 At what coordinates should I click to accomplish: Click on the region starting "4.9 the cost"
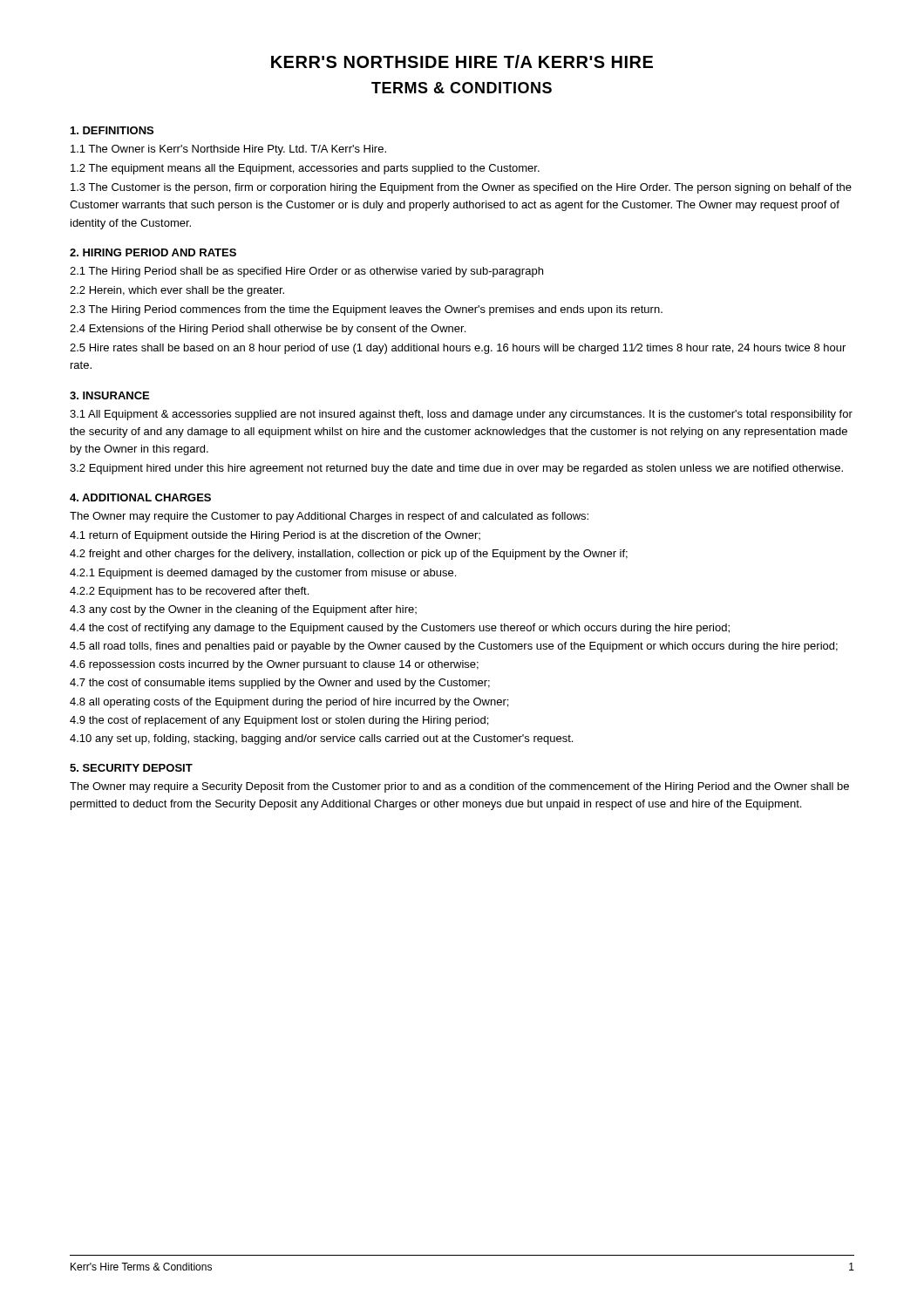[280, 720]
